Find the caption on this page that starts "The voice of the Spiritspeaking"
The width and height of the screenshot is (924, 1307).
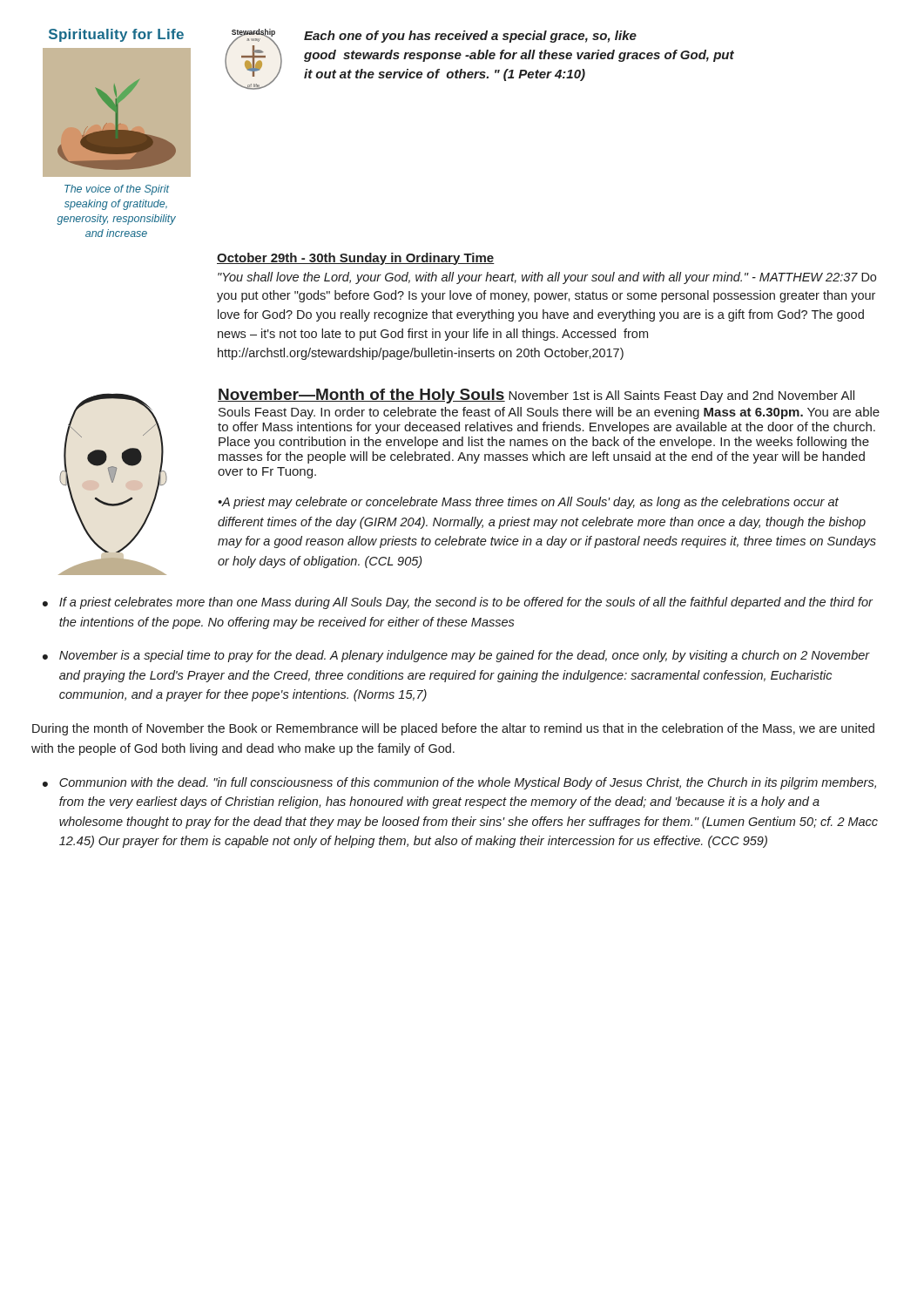pos(116,211)
